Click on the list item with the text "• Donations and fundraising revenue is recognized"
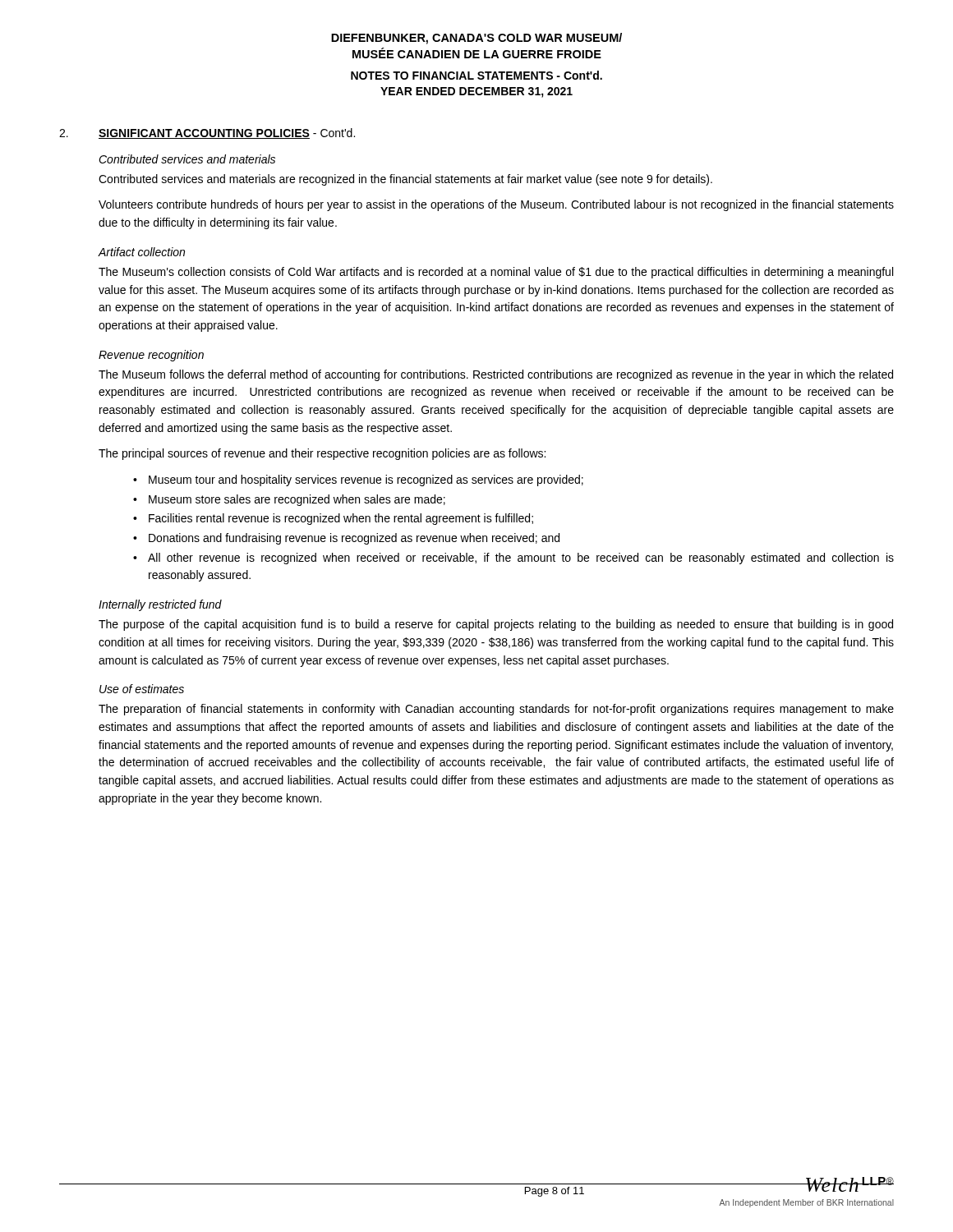The height and width of the screenshot is (1232, 953). [x=513, y=539]
